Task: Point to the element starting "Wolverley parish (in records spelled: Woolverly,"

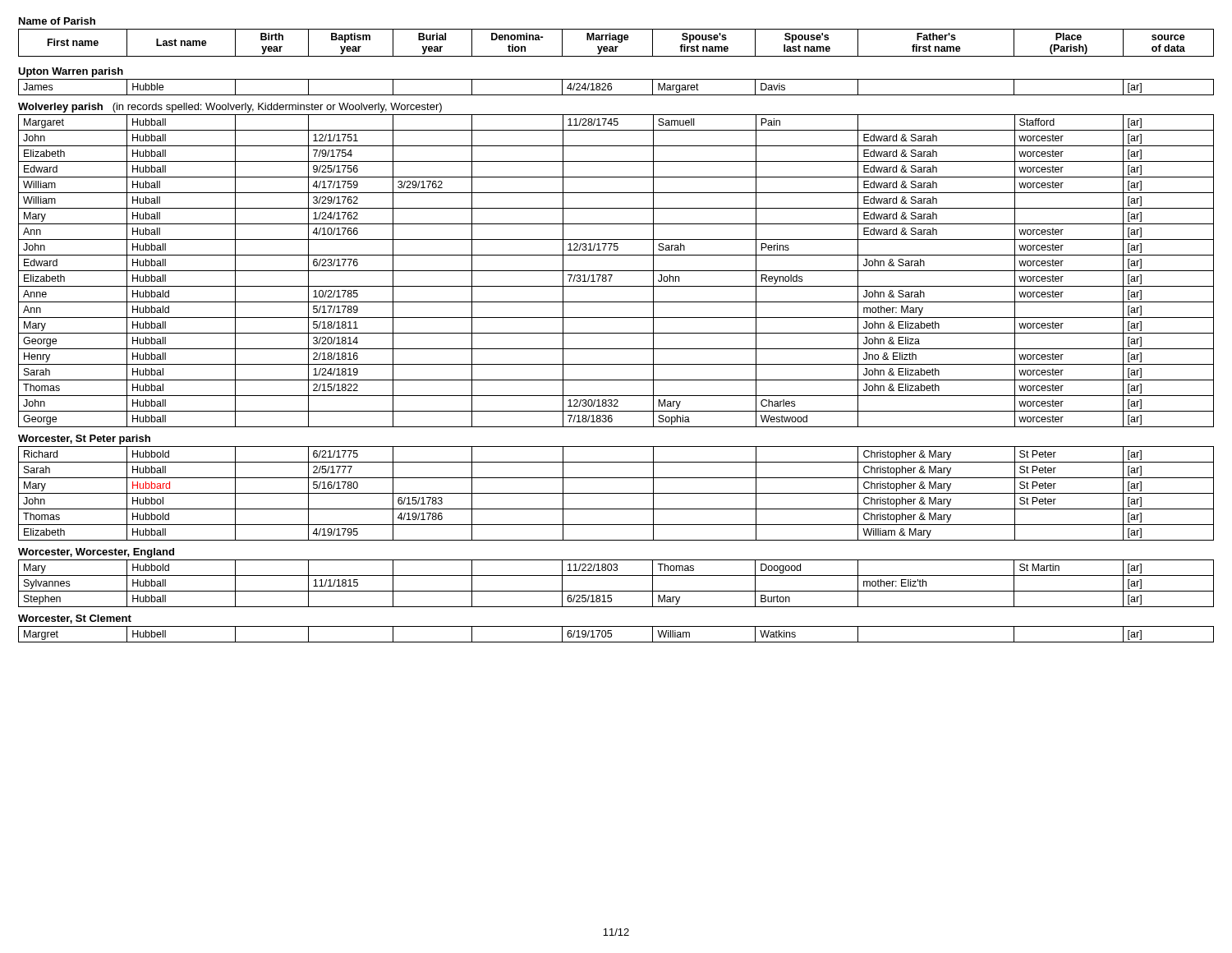Action: 230,106
